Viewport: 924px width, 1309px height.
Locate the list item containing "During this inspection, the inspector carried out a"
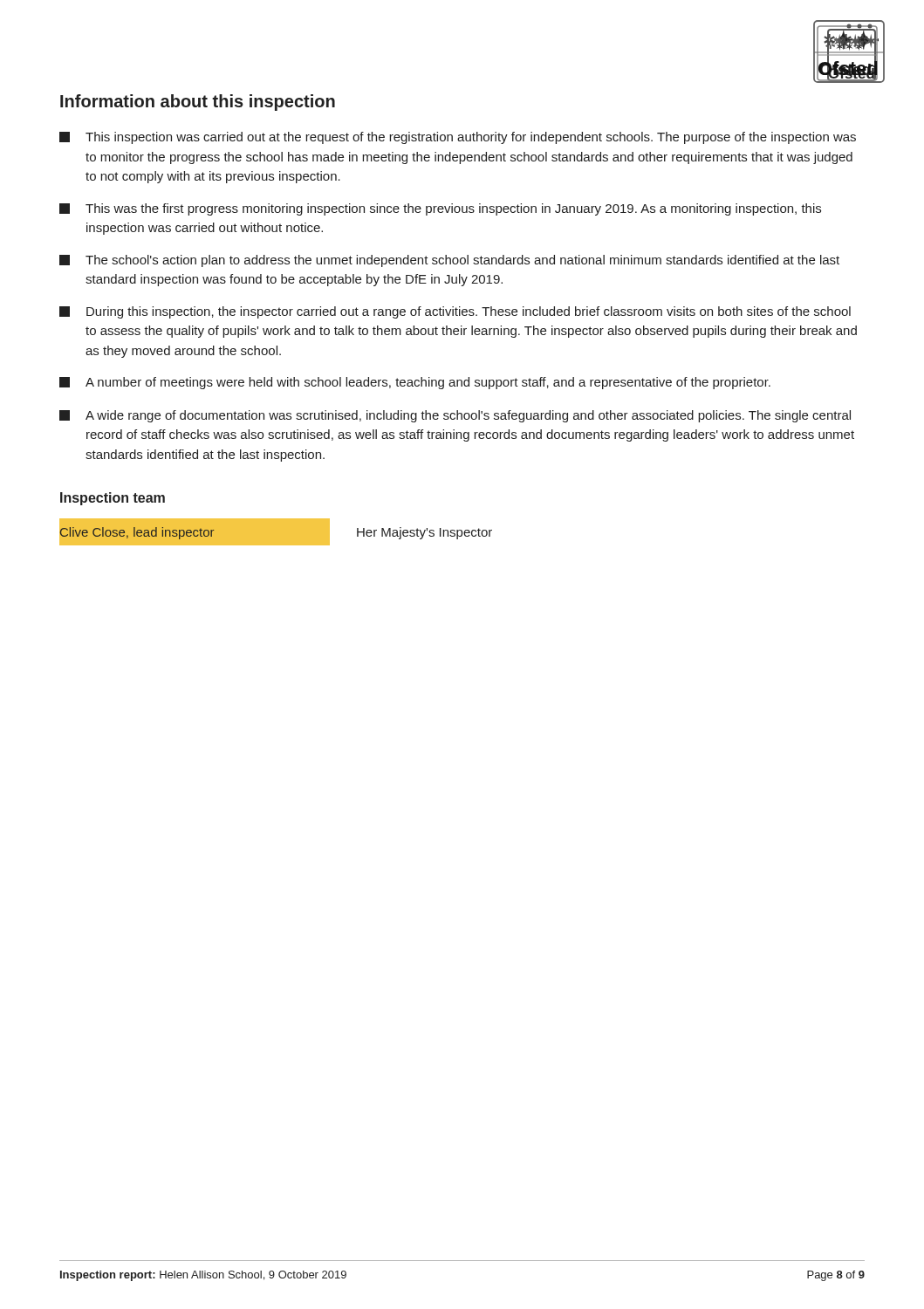[462, 331]
